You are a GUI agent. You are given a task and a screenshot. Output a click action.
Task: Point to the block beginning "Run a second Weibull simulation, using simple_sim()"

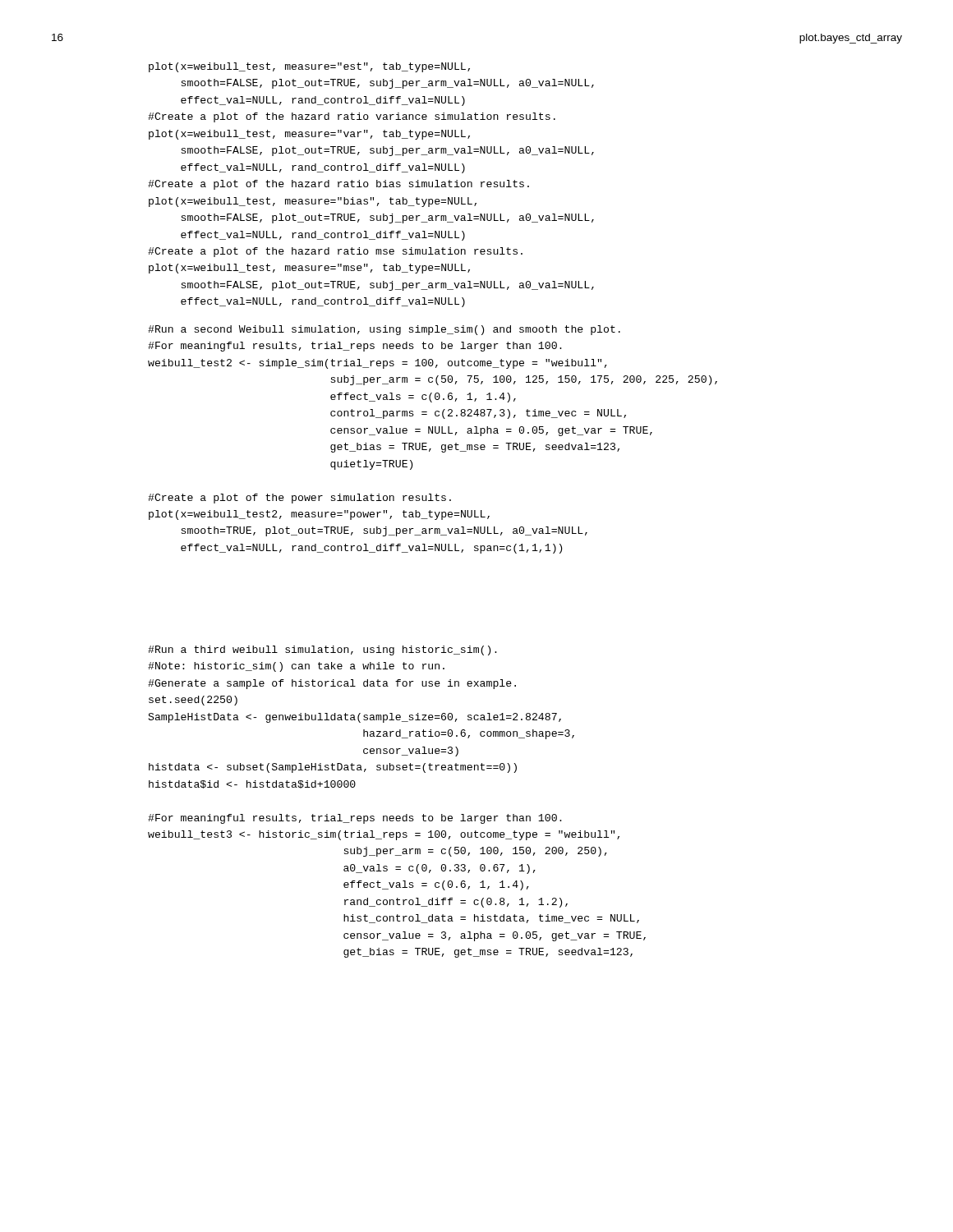pos(434,439)
